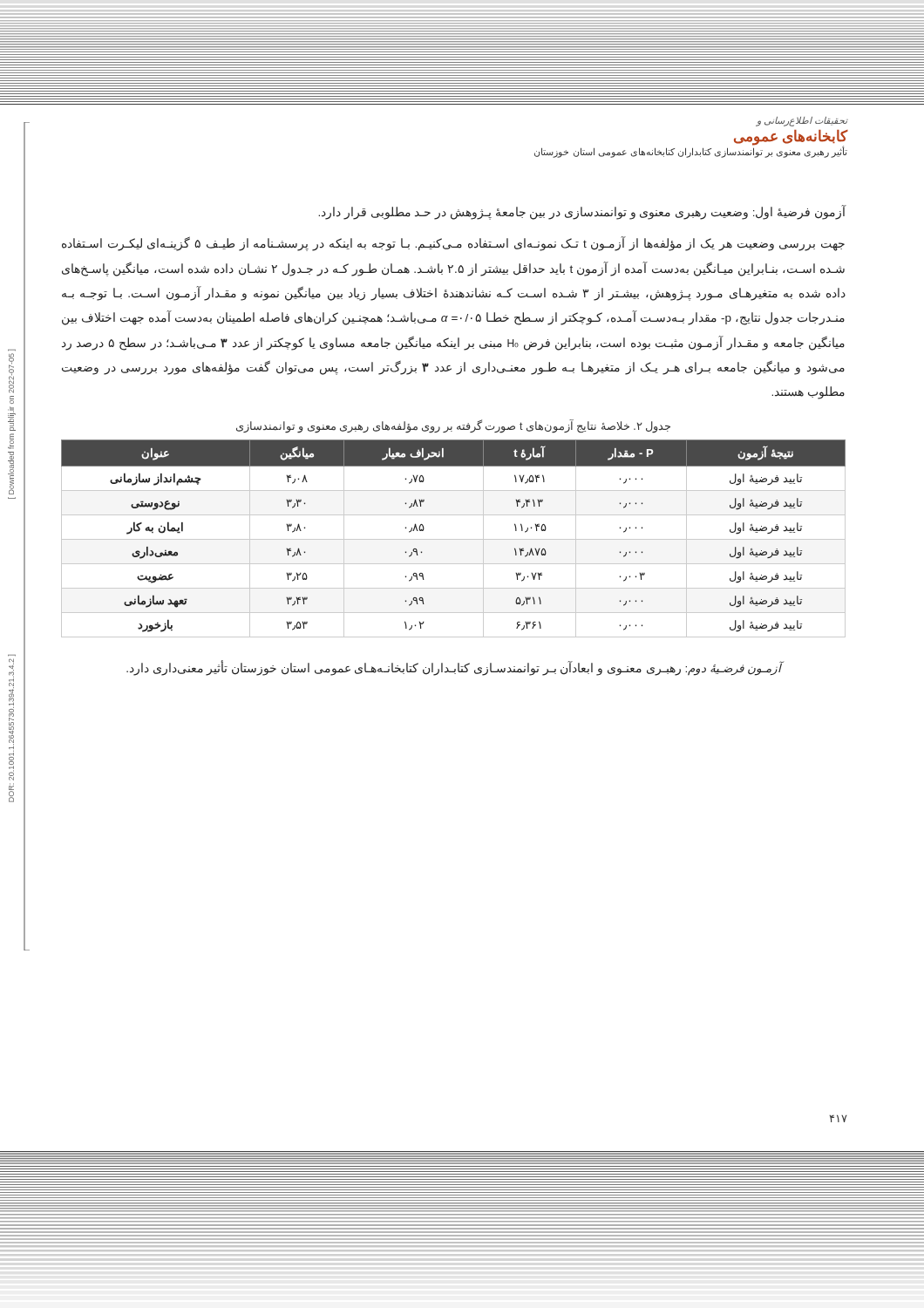
Task: Find the block on this page that starts "جهت بررسی وضعیت"
Action: tap(453, 318)
